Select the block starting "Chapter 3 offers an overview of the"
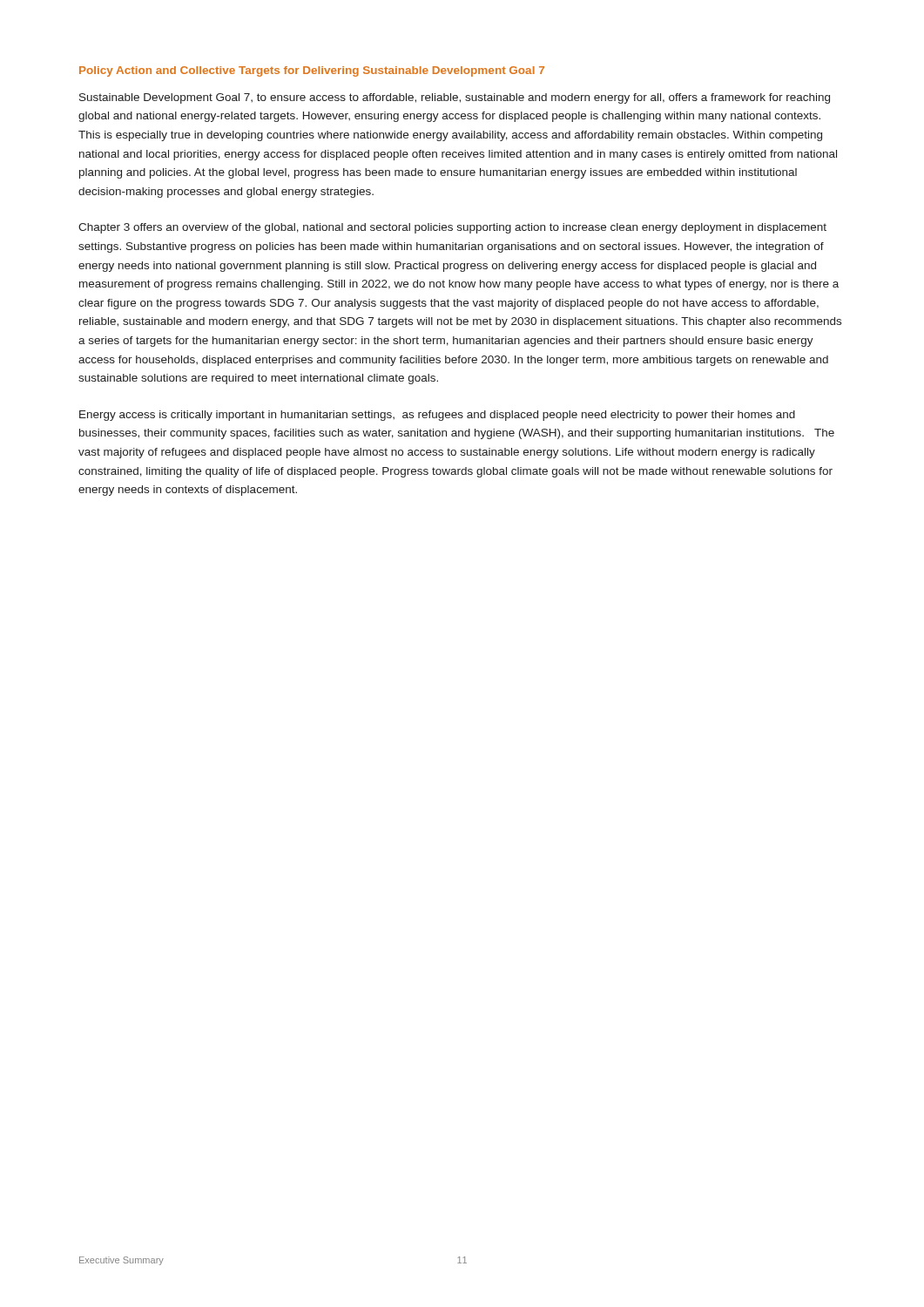Image resolution: width=924 pixels, height=1307 pixels. 460,303
